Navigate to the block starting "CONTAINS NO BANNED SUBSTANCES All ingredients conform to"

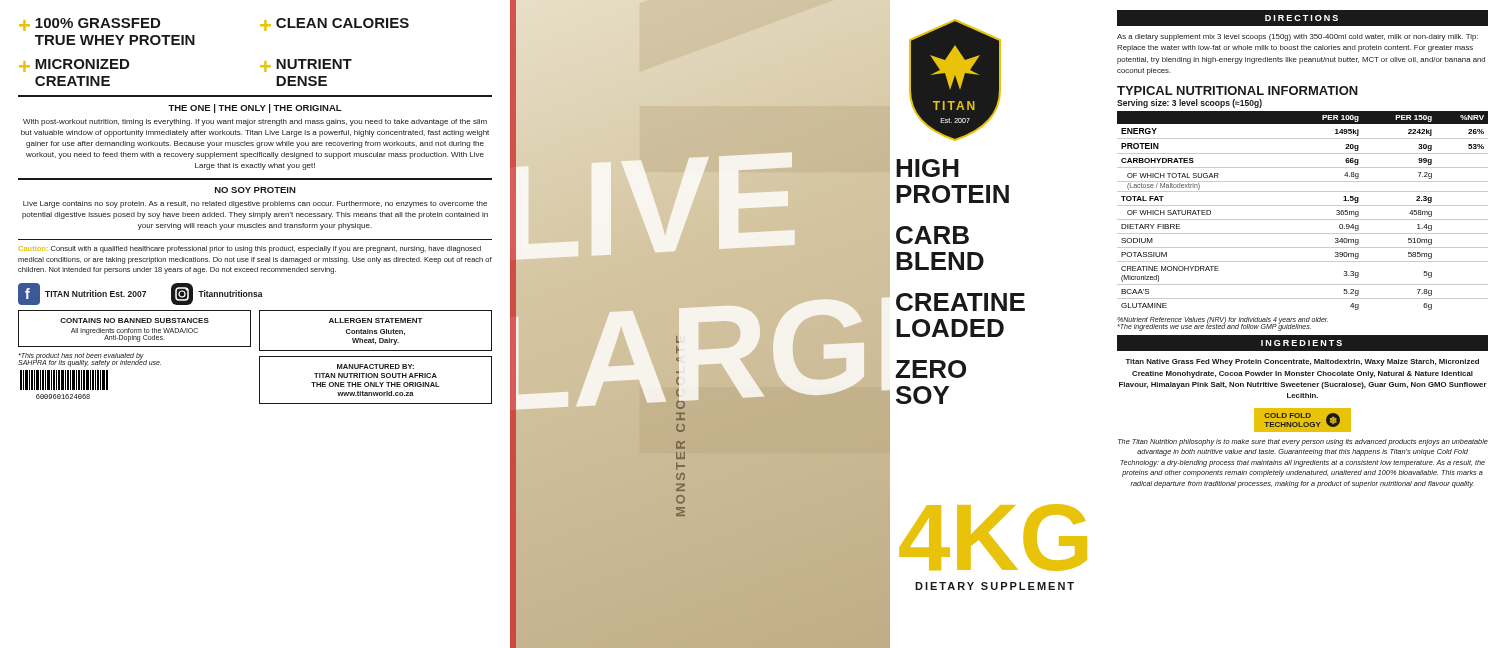(135, 328)
